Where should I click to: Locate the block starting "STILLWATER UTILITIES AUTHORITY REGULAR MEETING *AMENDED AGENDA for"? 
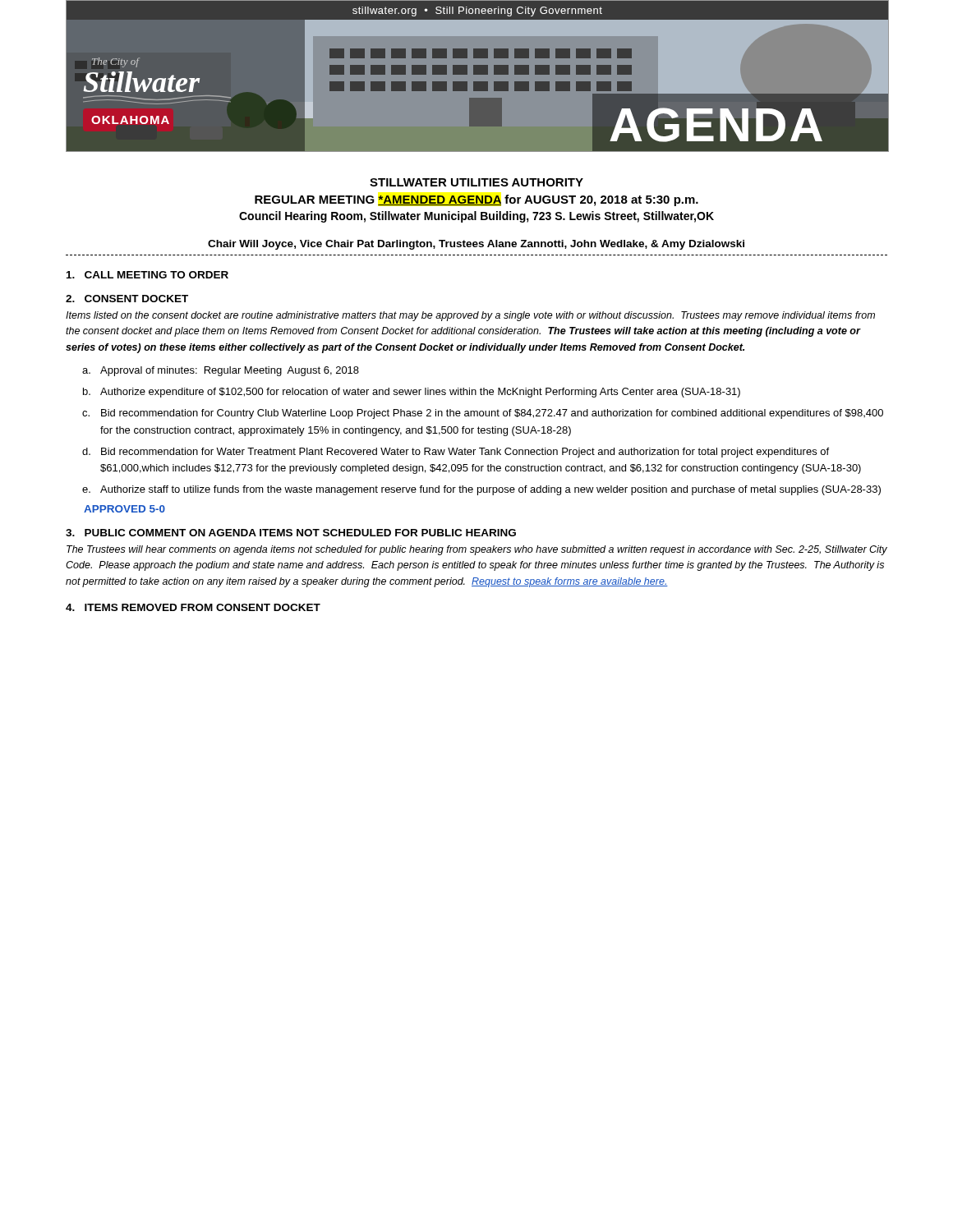(x=476, y=199)
